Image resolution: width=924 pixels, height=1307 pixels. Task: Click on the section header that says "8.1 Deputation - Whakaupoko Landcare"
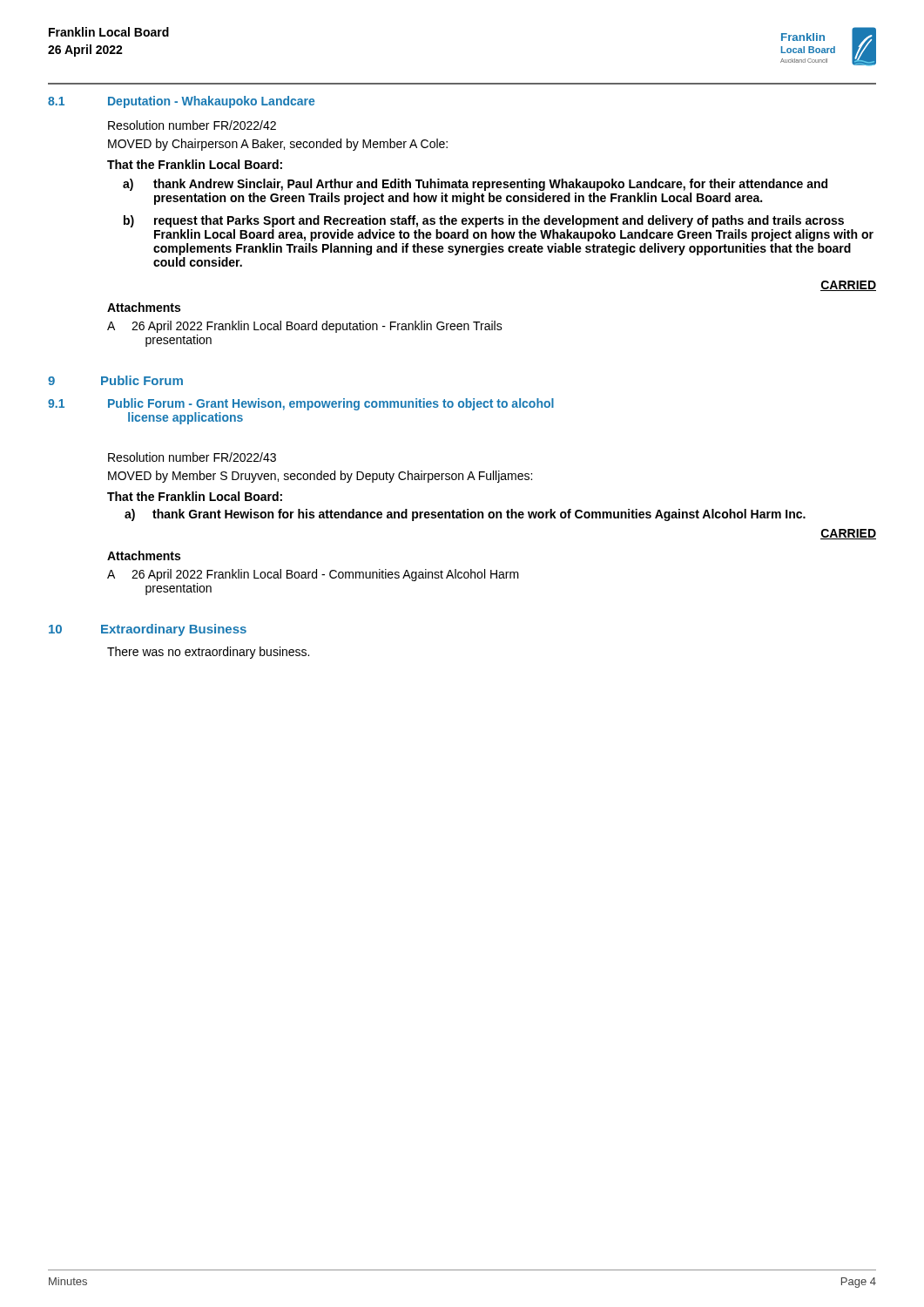pos(181,101)
